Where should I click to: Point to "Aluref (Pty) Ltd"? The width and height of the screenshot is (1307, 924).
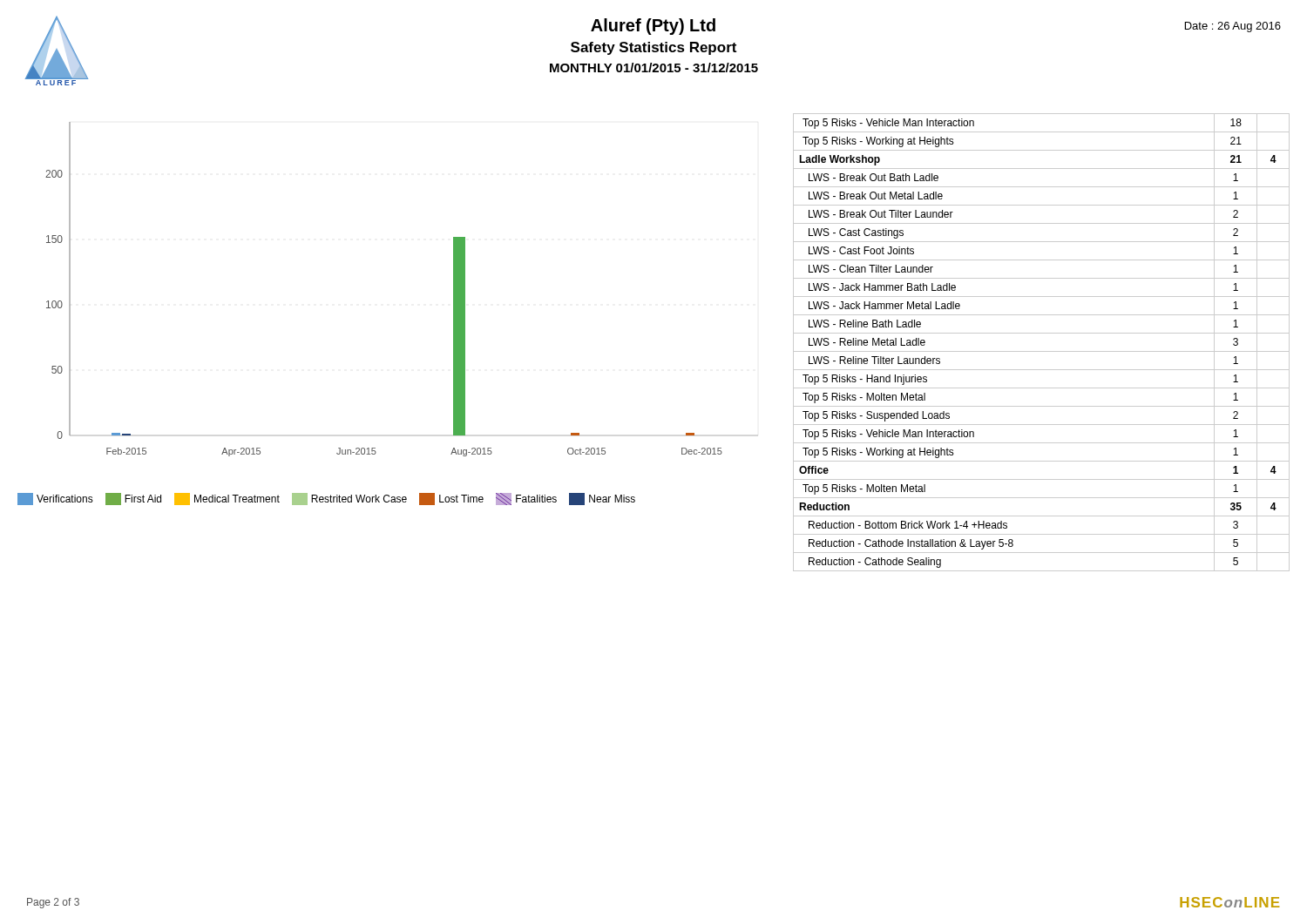[x=654, y=25]
